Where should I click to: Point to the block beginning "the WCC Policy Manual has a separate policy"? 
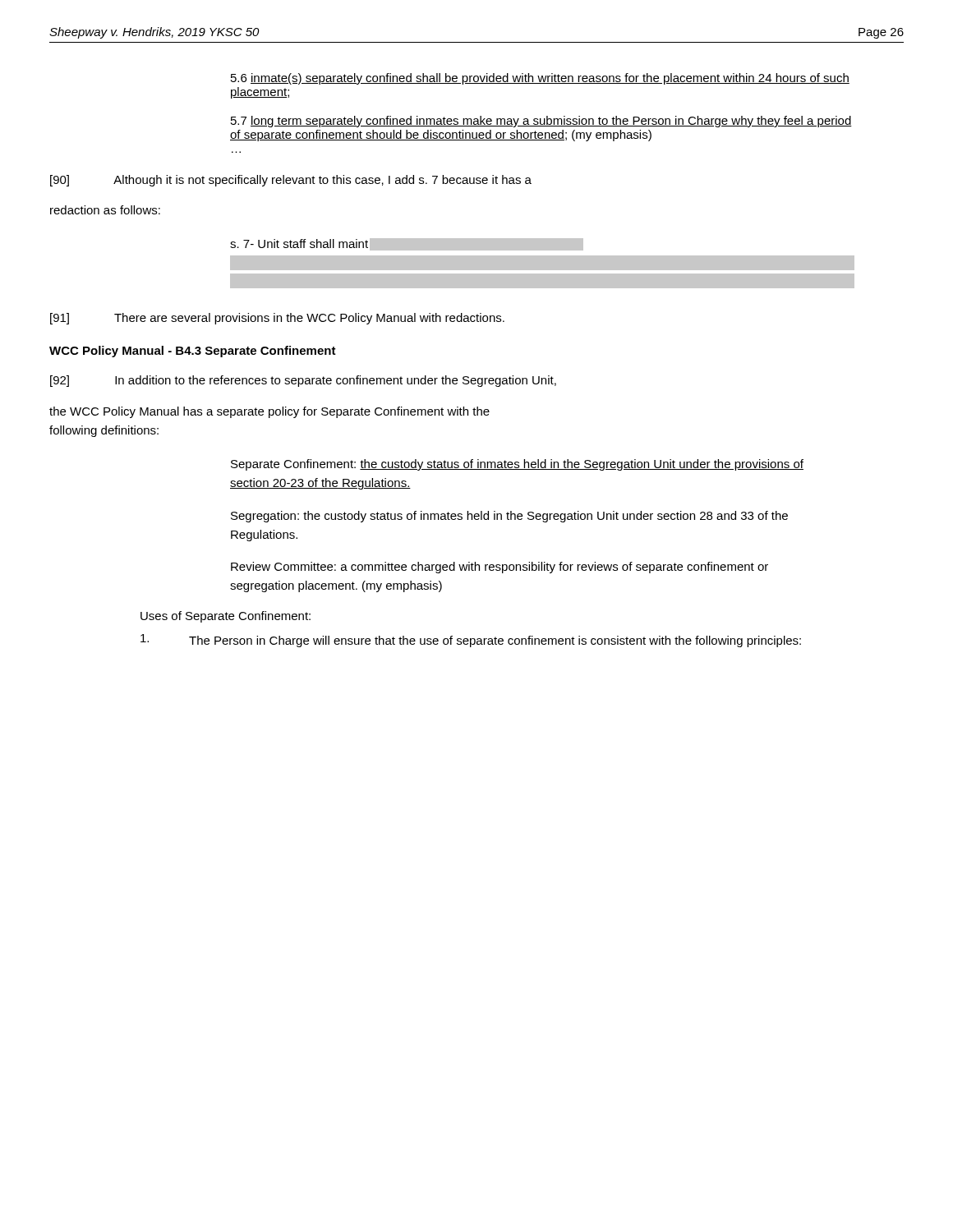pos(270,411)
